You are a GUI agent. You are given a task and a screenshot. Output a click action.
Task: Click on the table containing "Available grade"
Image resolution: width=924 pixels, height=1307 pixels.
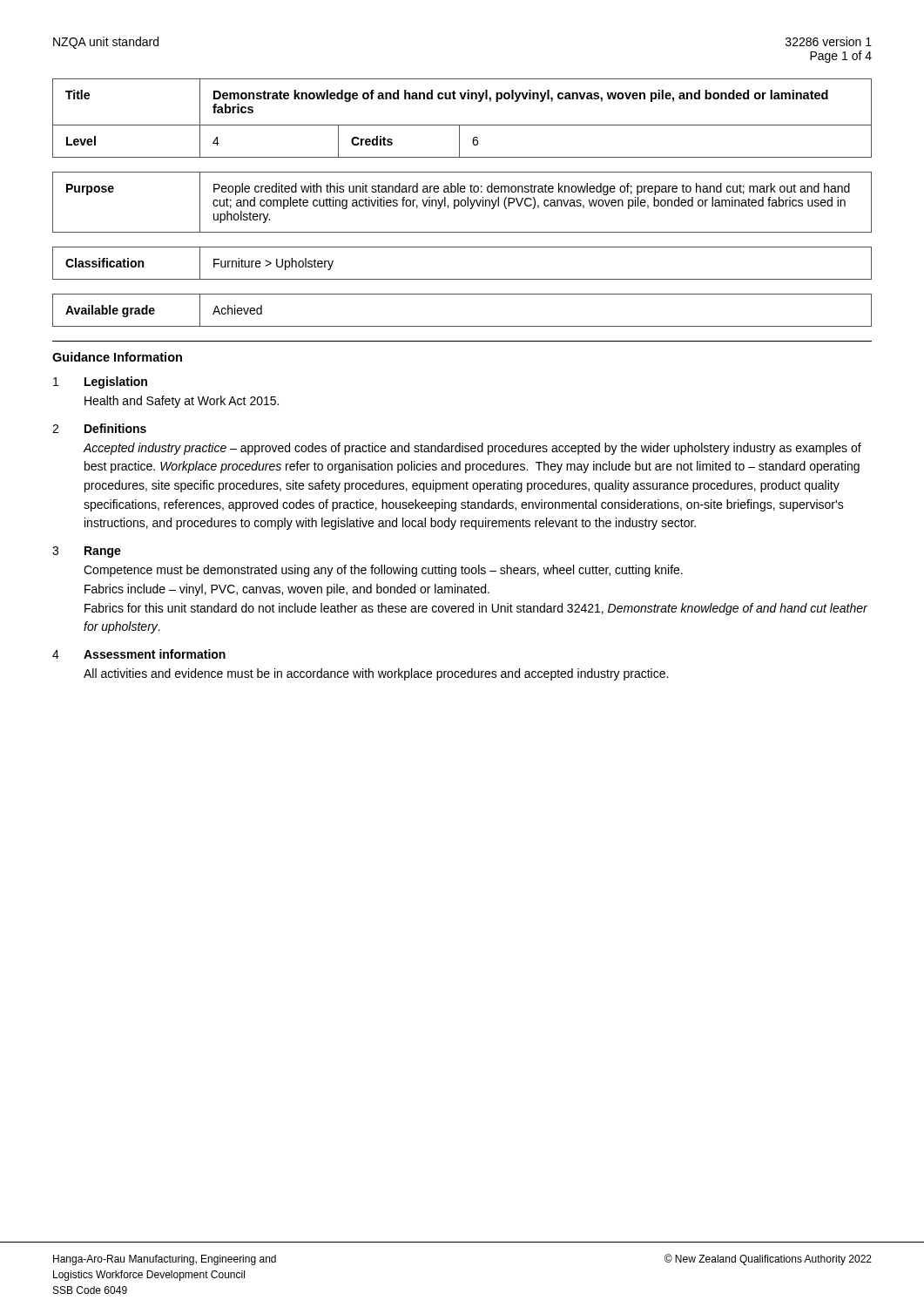pyautogui.click(x=462, y=310)
